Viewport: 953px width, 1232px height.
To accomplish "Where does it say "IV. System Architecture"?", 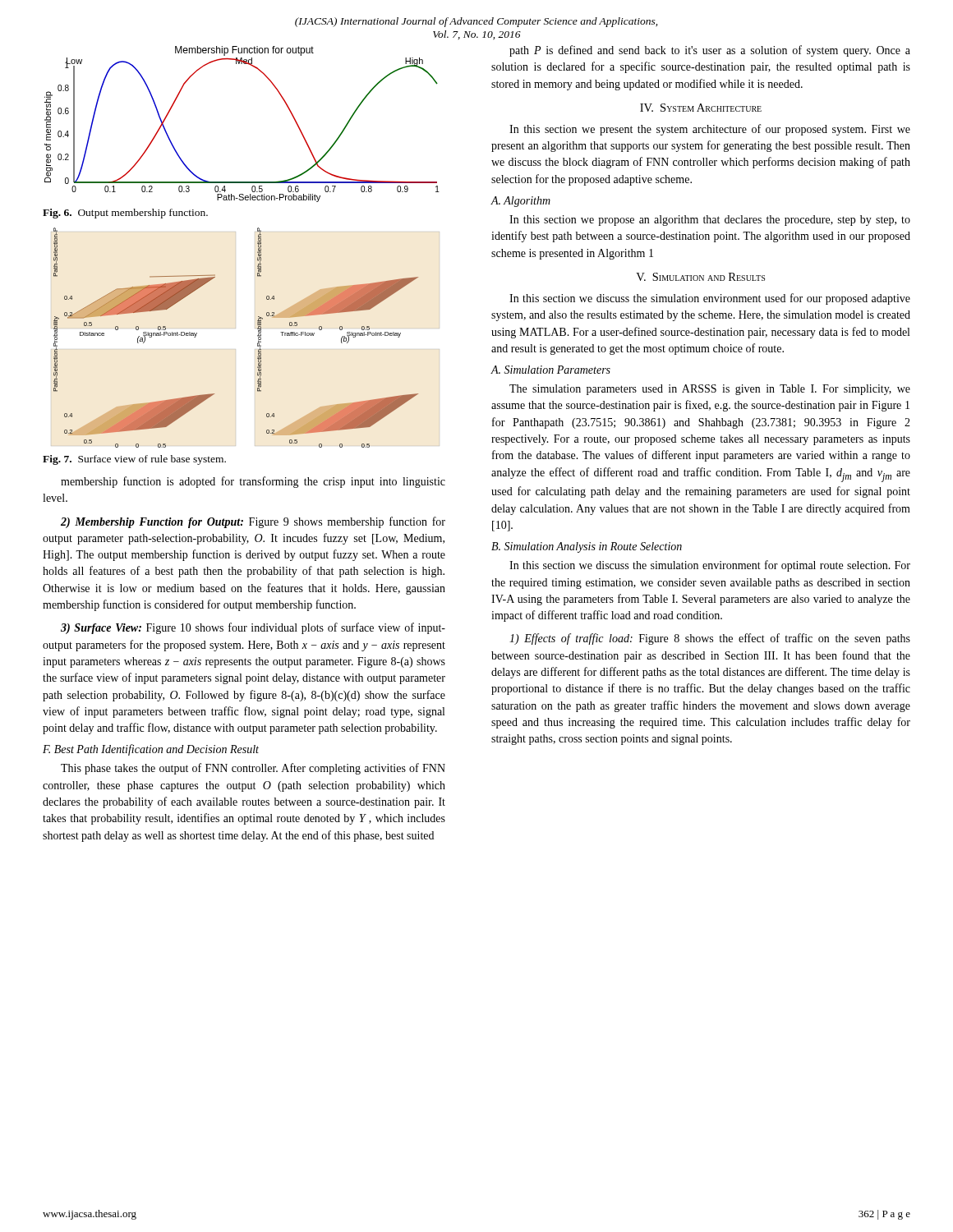I will tap(701, 107).
